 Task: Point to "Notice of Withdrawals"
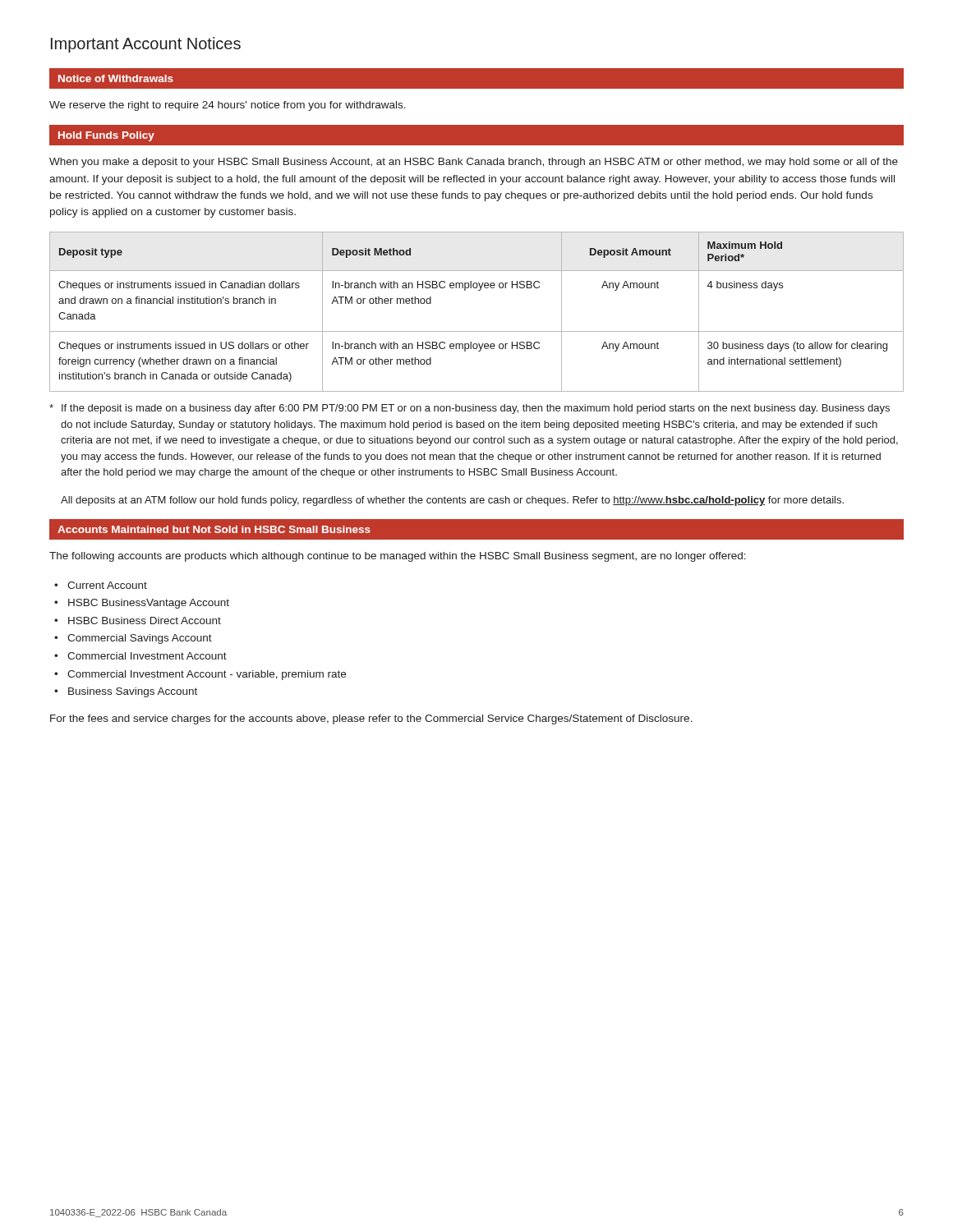[115, 78]
